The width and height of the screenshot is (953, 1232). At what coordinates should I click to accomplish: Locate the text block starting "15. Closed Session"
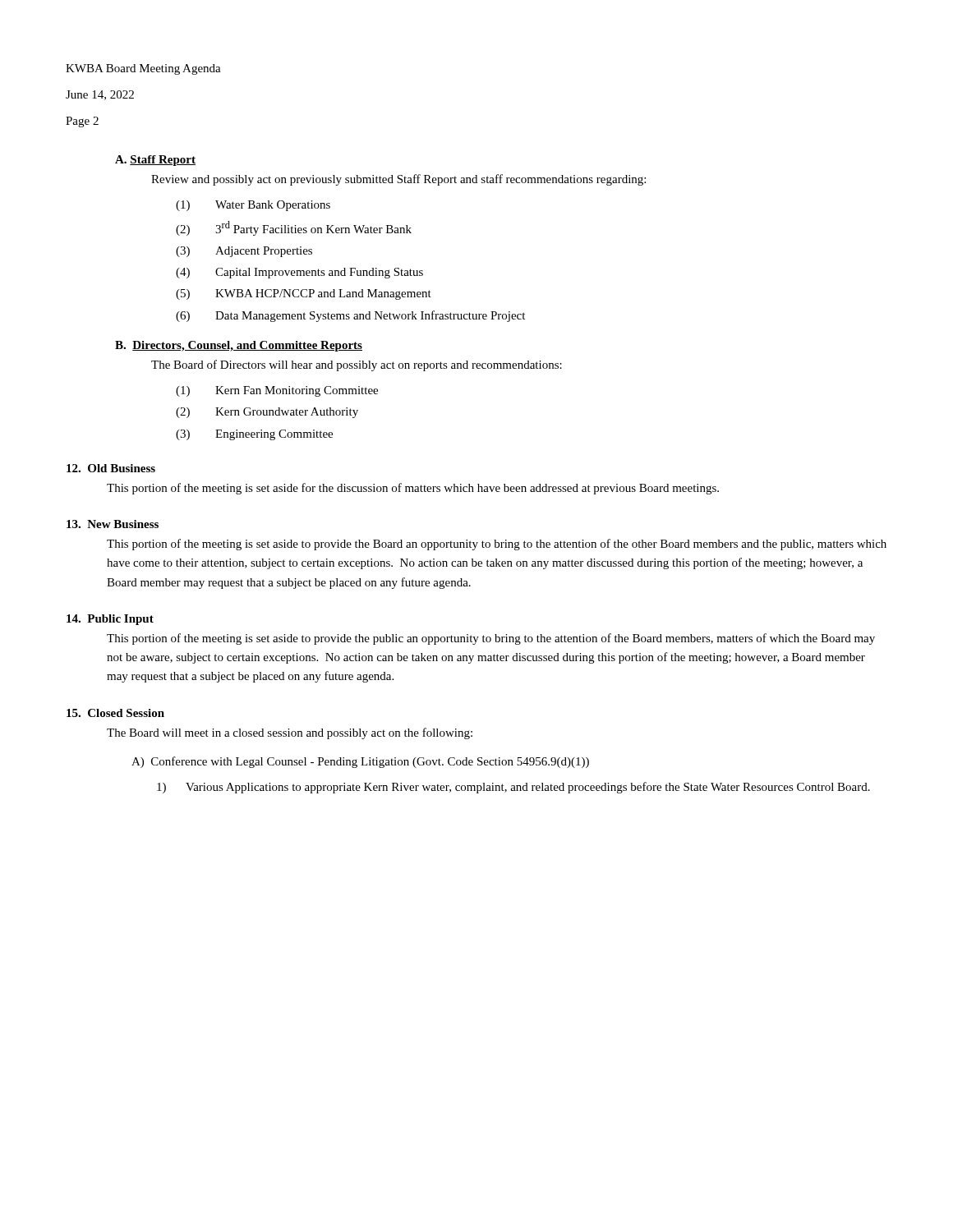pos(115,713)
